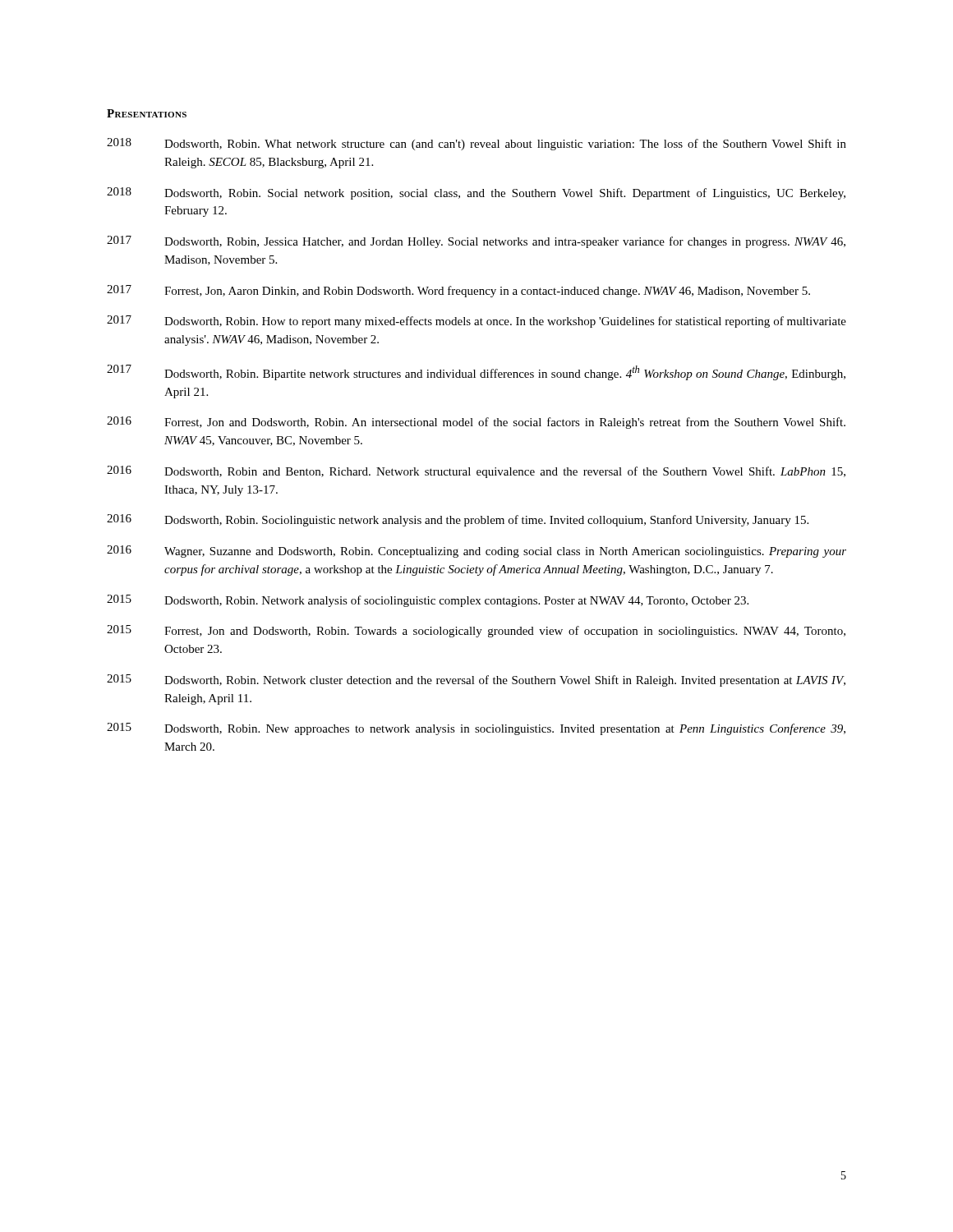Locate the list item that reads "2016 Dodsworth, Robin and"

coord(476,481)
